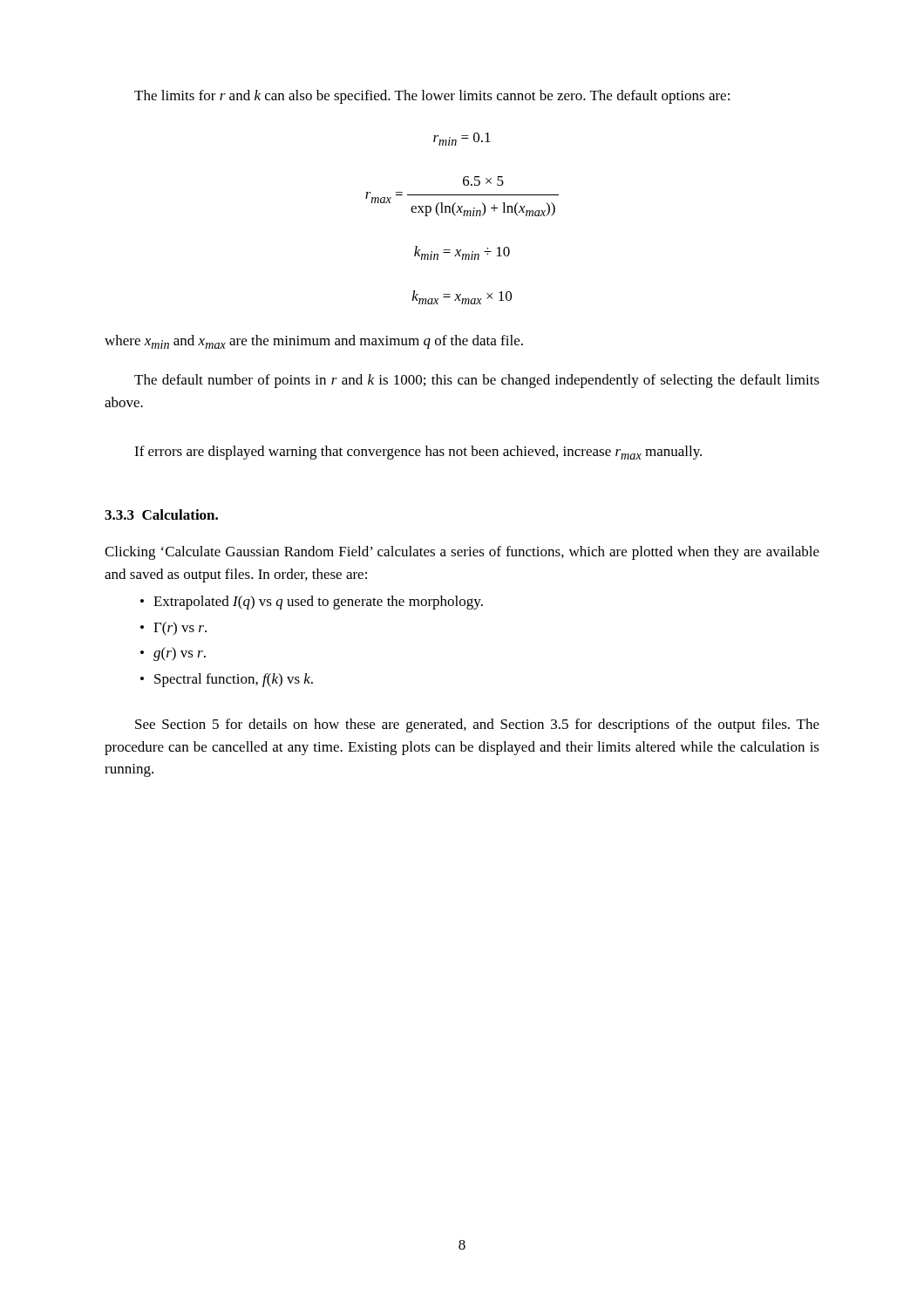The height and width of the screenshot is (1308, 924).
Task: Click where it says "kmax = xmax × 10"
Action: (462, 298)
